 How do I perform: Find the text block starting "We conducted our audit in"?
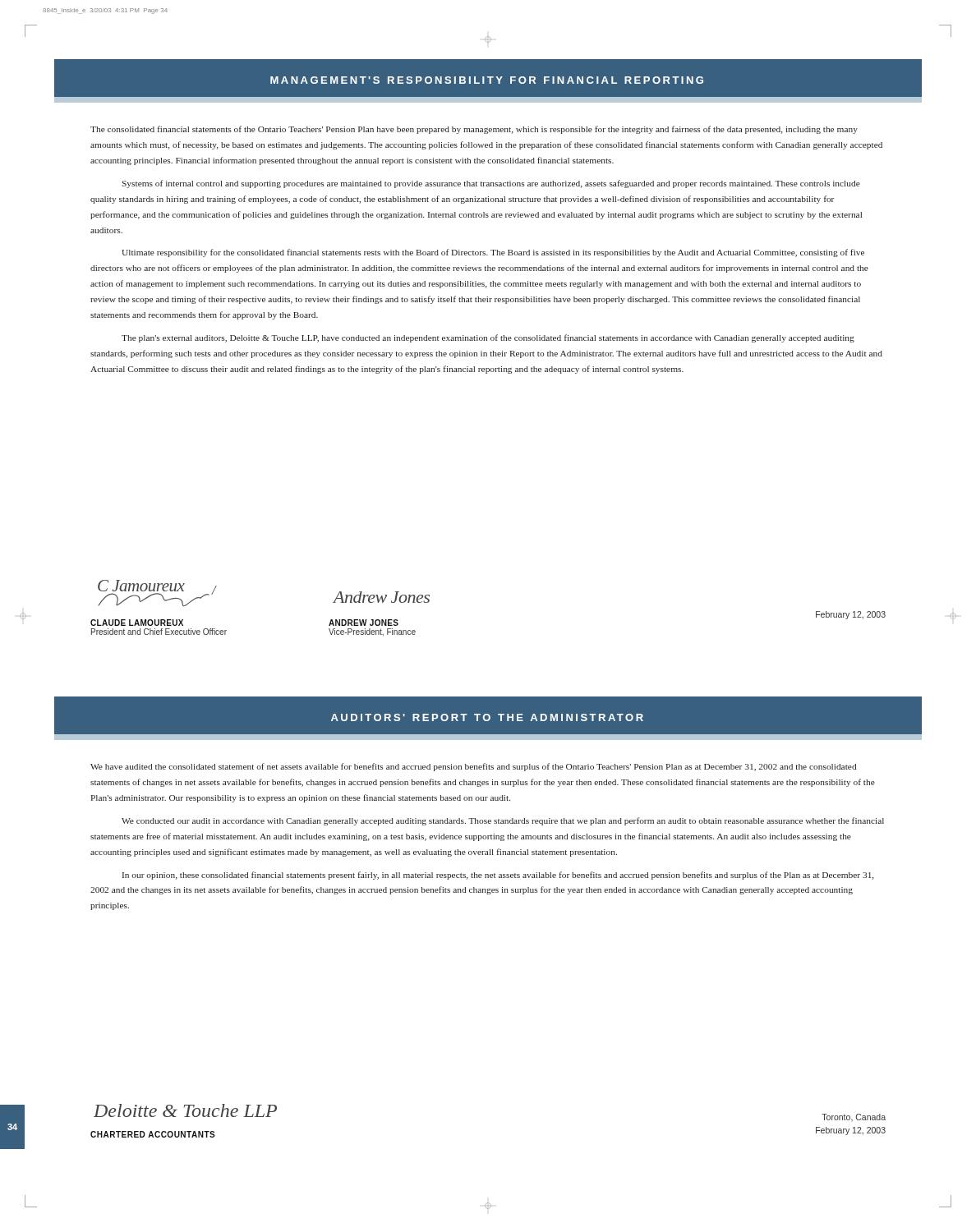click(487, 836)
